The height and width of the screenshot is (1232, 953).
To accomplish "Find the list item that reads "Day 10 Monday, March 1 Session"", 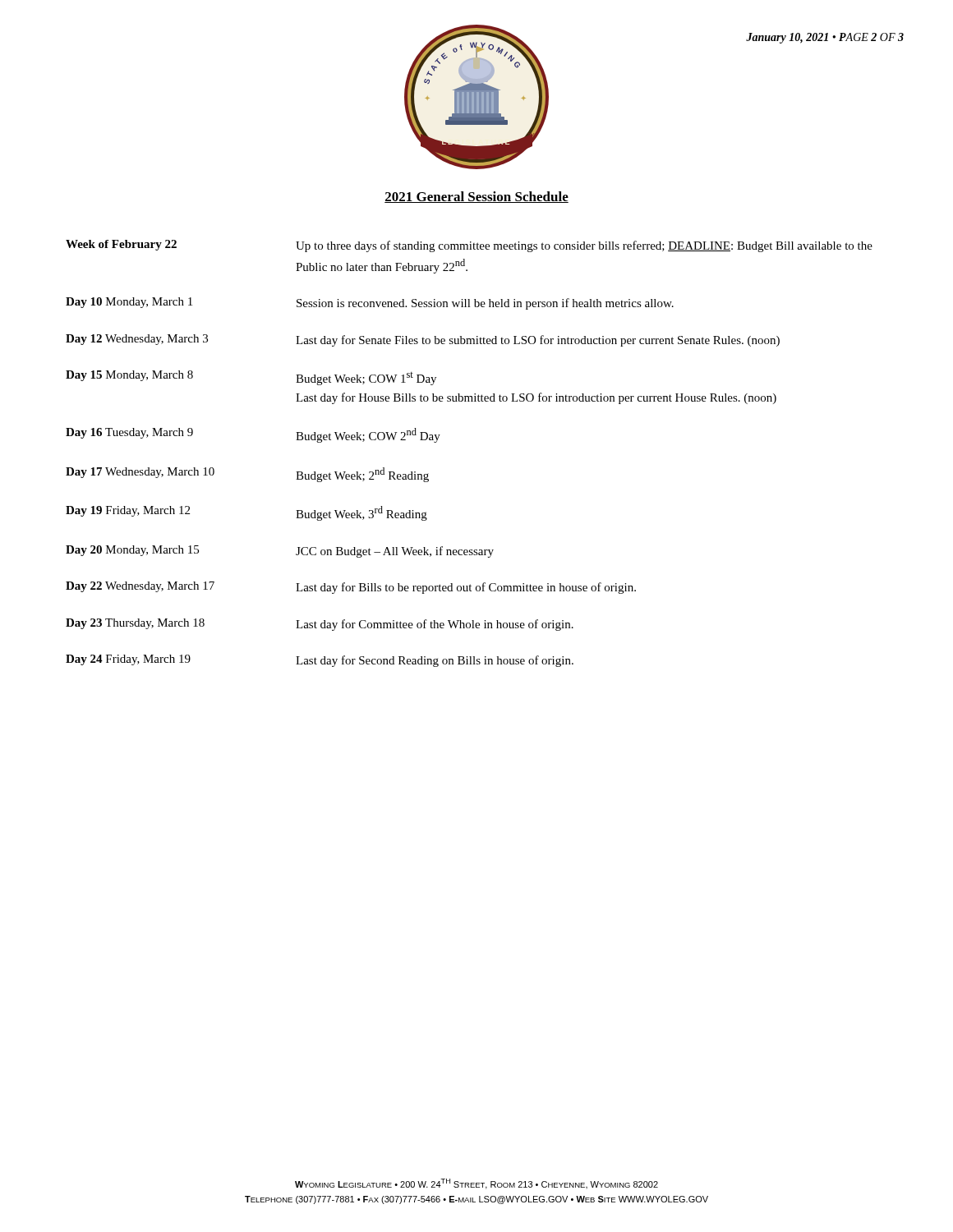I will pyautogui.click(x=476, y=303).
